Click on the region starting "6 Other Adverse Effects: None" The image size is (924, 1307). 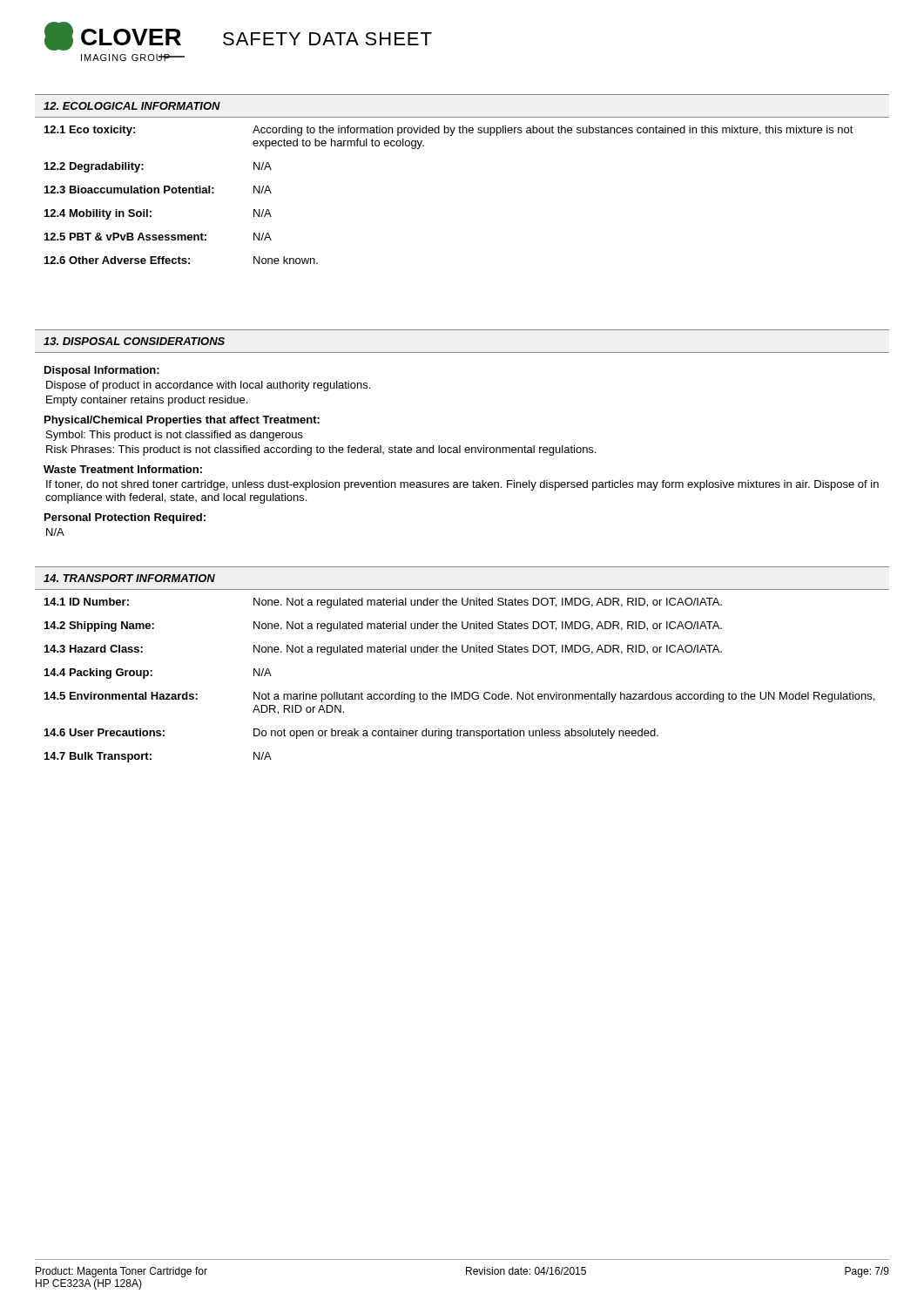coord(181,260)
